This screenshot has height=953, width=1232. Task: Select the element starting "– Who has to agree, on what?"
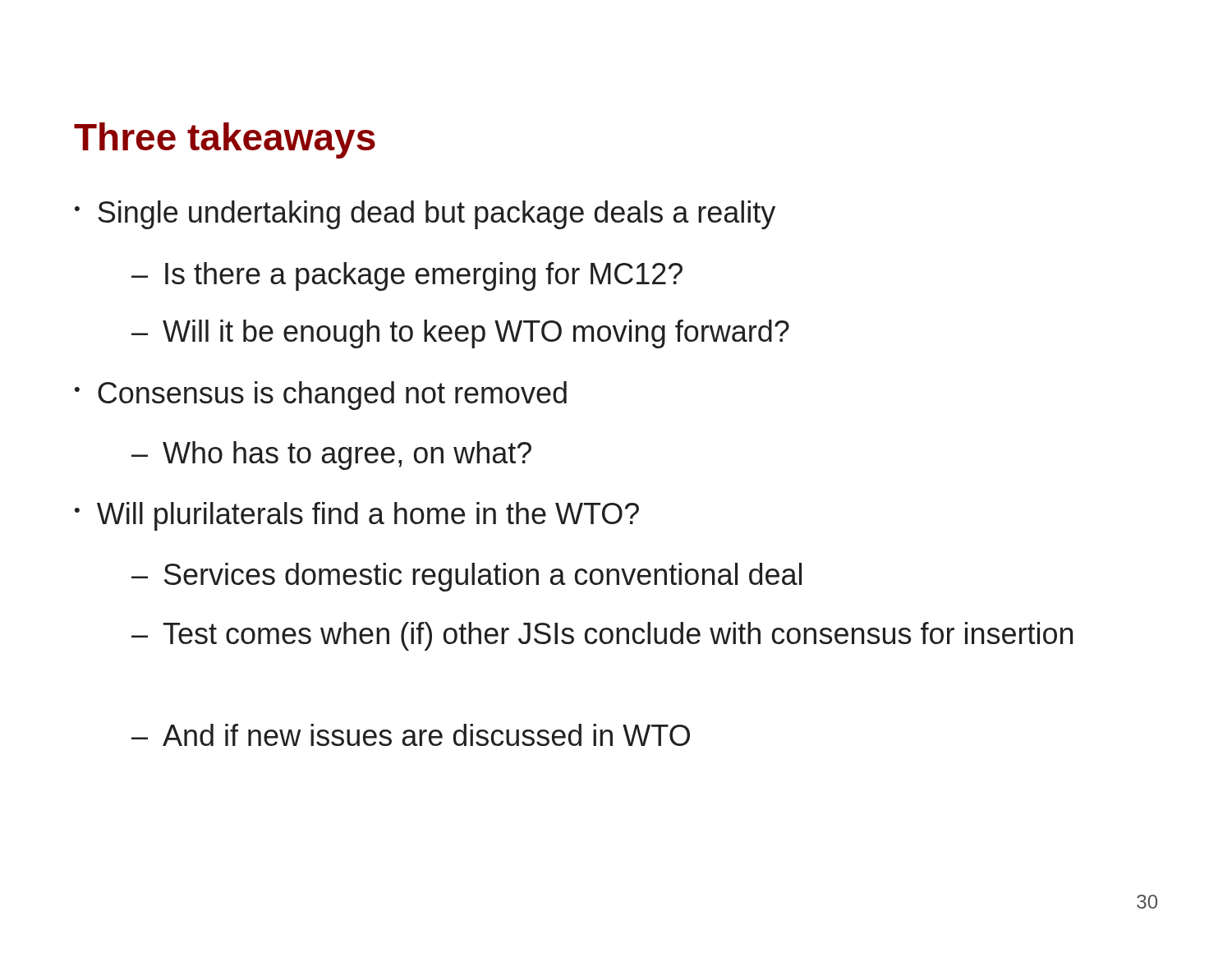(332, 454)
